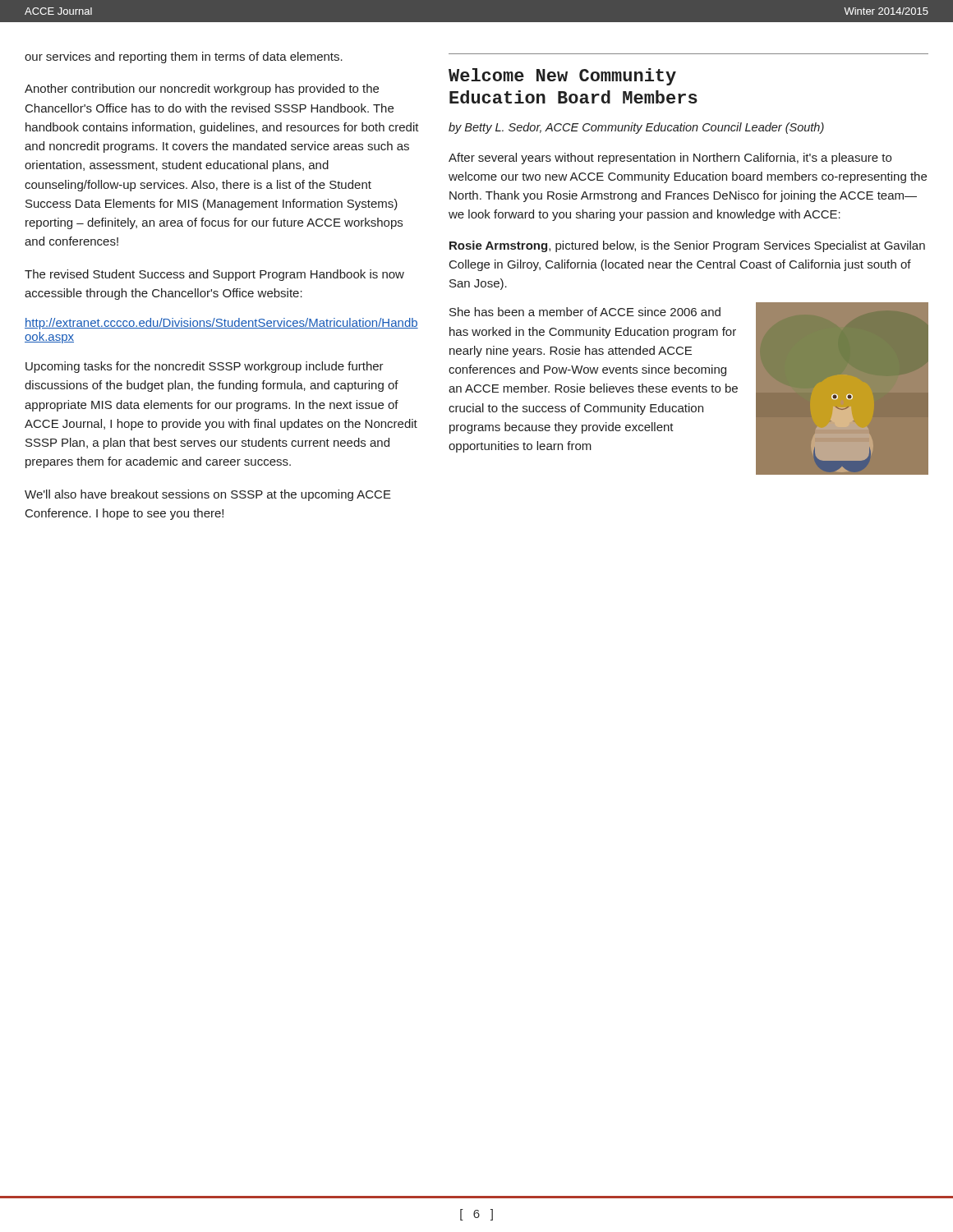Click on the text block that says "She has been a"
Viewport: 953px width, 1232px height.
tap(688, 379)
